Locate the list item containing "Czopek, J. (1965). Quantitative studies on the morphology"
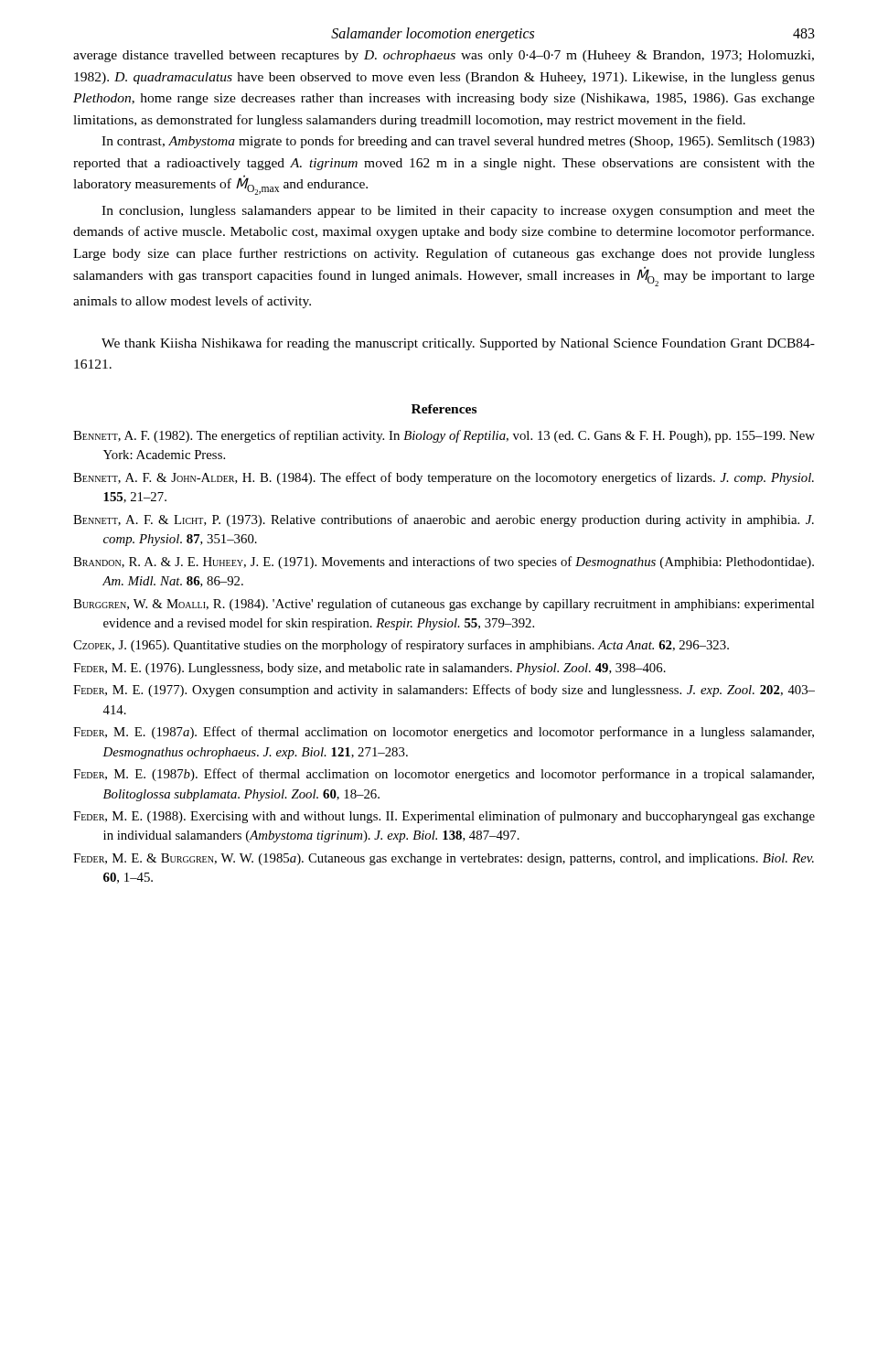 pyautogui.click(x=401, y=645)
